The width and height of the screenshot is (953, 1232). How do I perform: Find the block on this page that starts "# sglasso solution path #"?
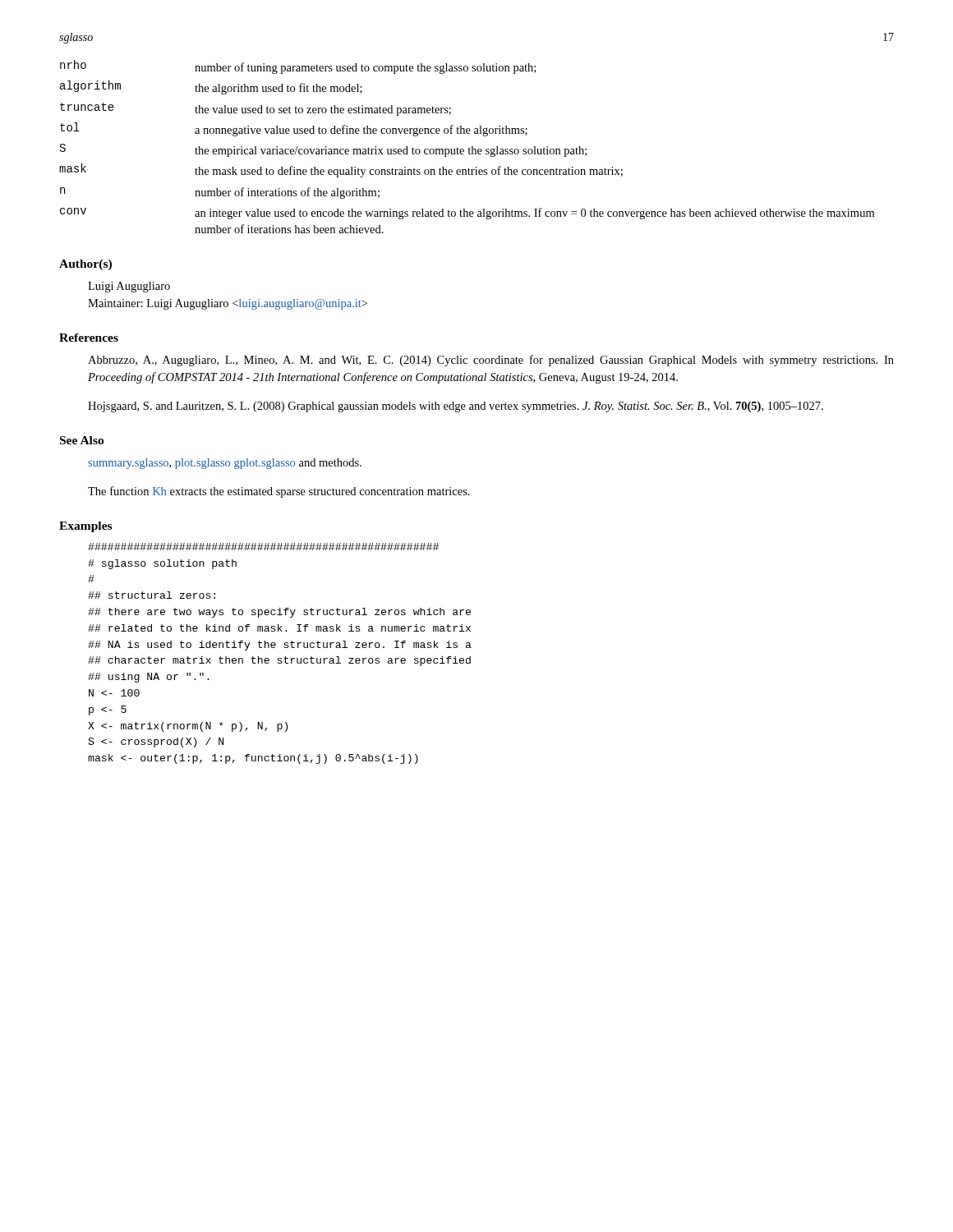(263, 547)
